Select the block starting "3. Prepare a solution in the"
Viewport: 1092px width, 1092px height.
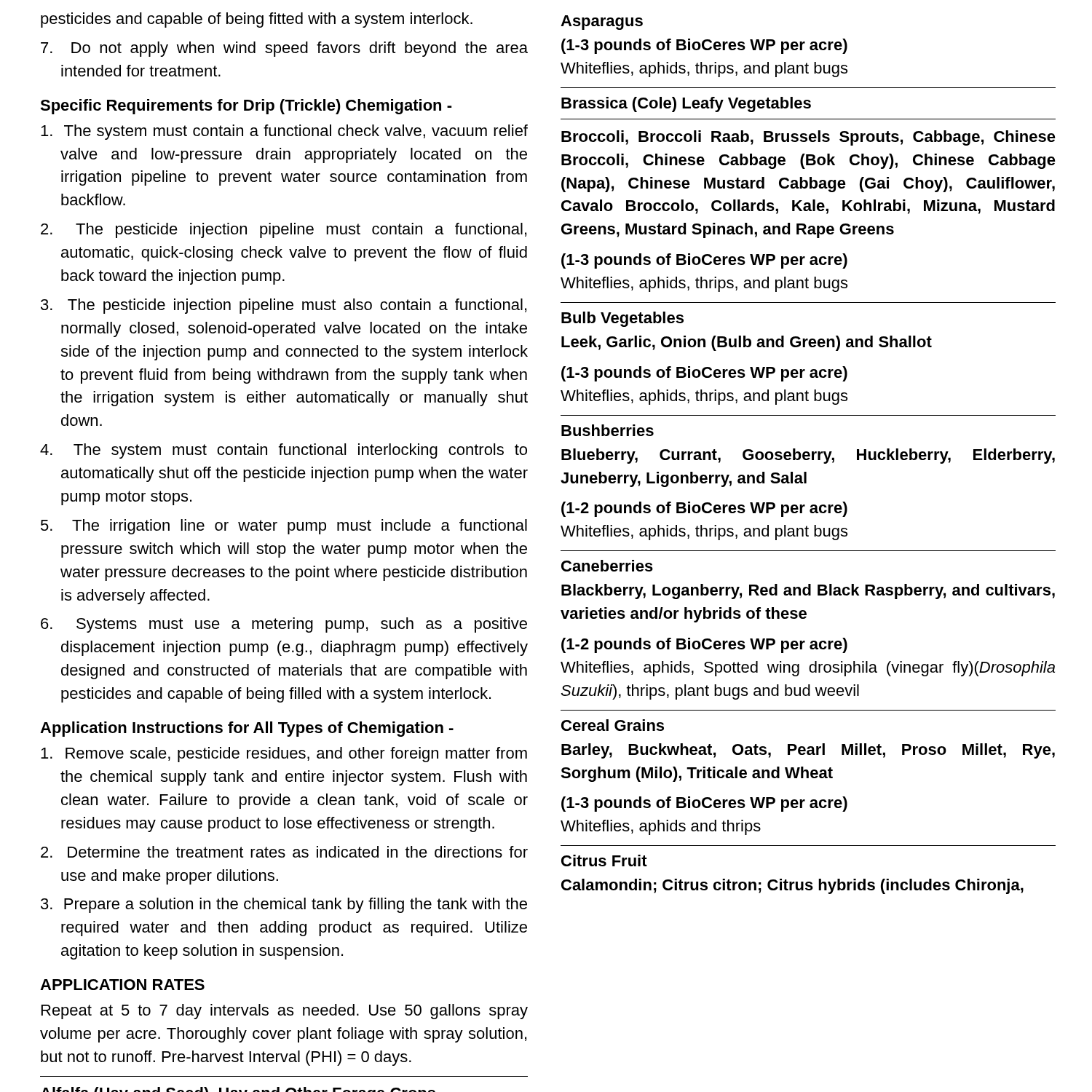pyautogui.click(x=284, y=927)
